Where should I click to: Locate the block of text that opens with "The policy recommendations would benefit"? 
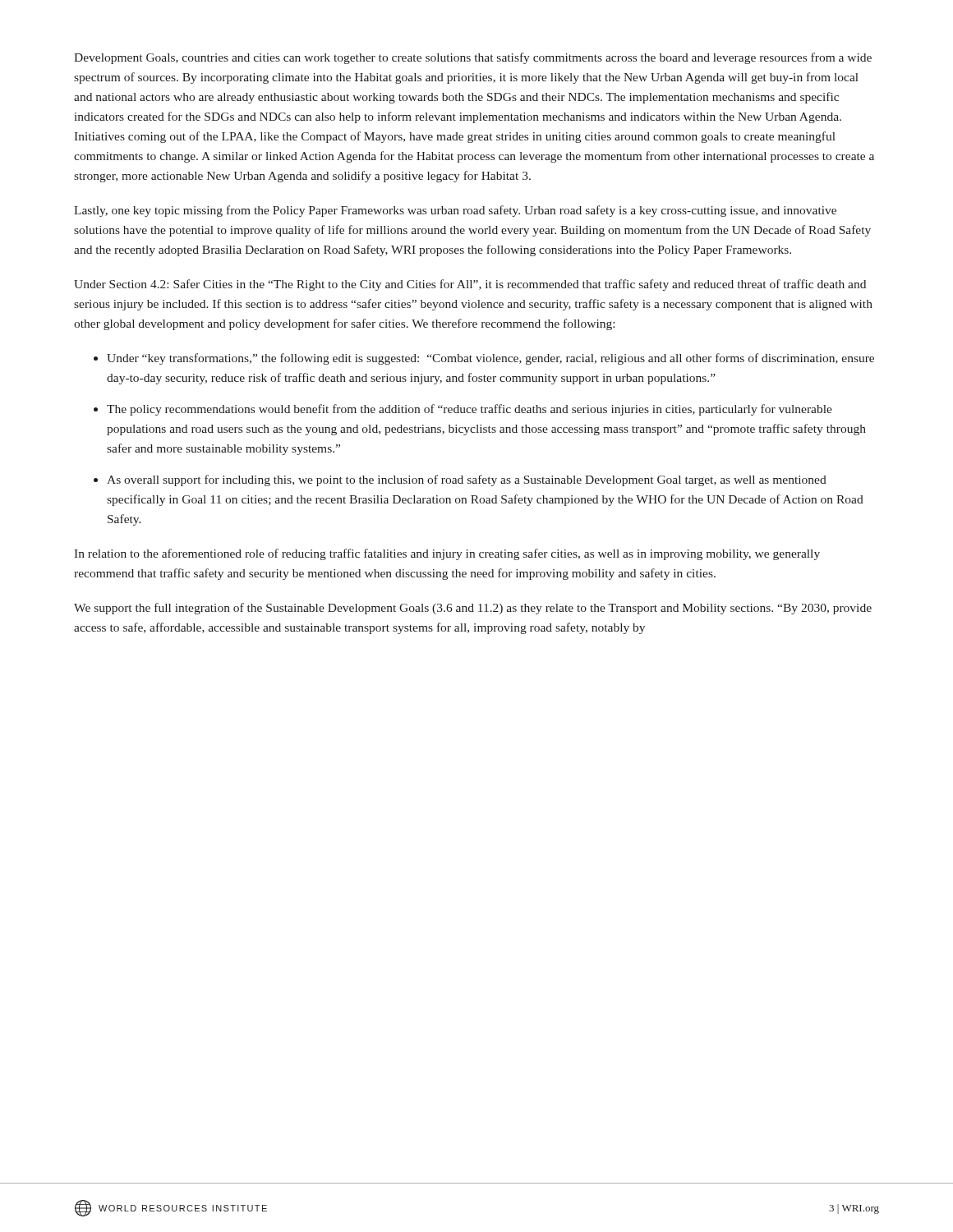[x=486, y=429]
